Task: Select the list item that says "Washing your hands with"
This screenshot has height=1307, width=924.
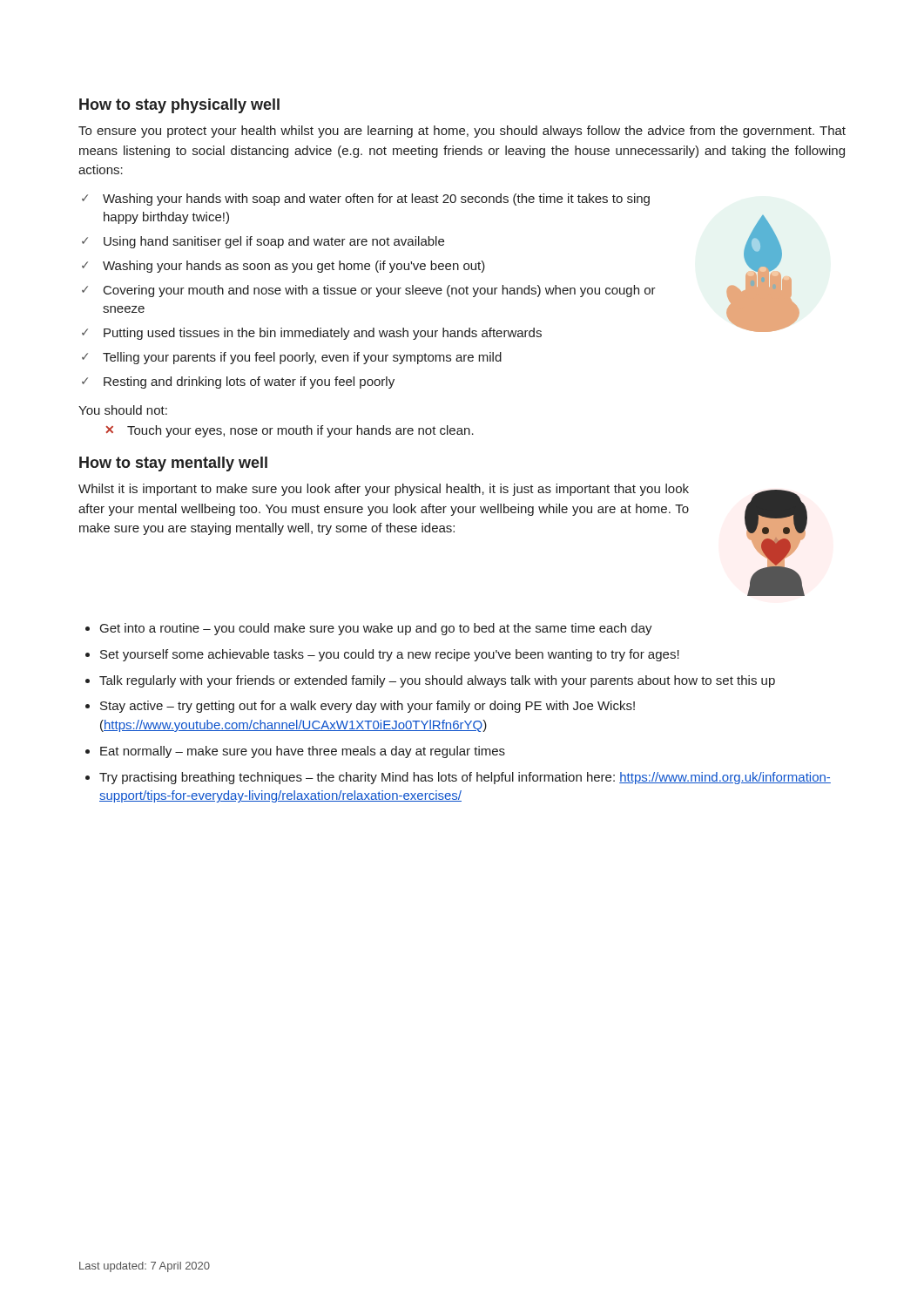Action: pyautogui.click(x=377, y=207)
